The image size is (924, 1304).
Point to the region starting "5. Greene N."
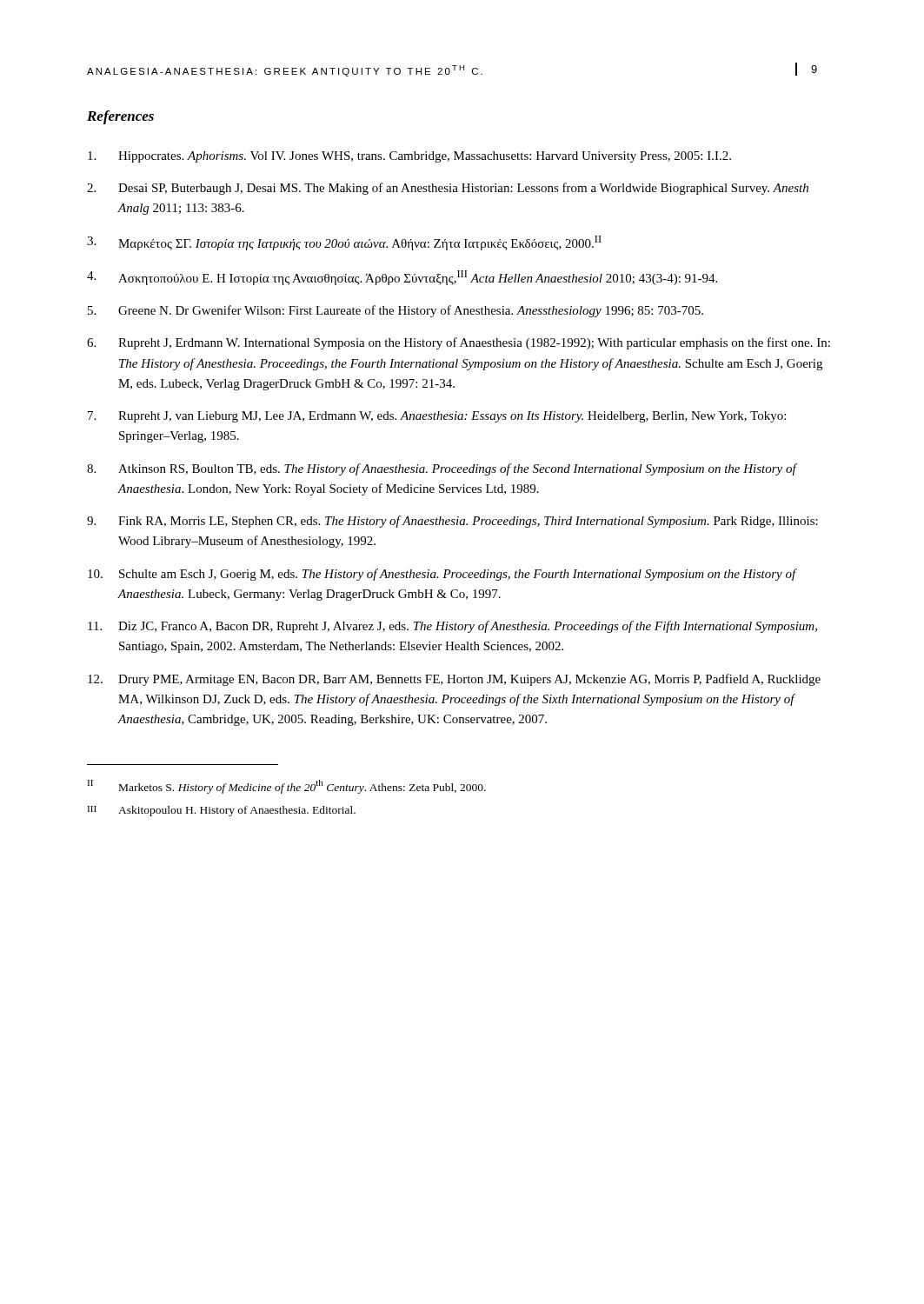462,311
